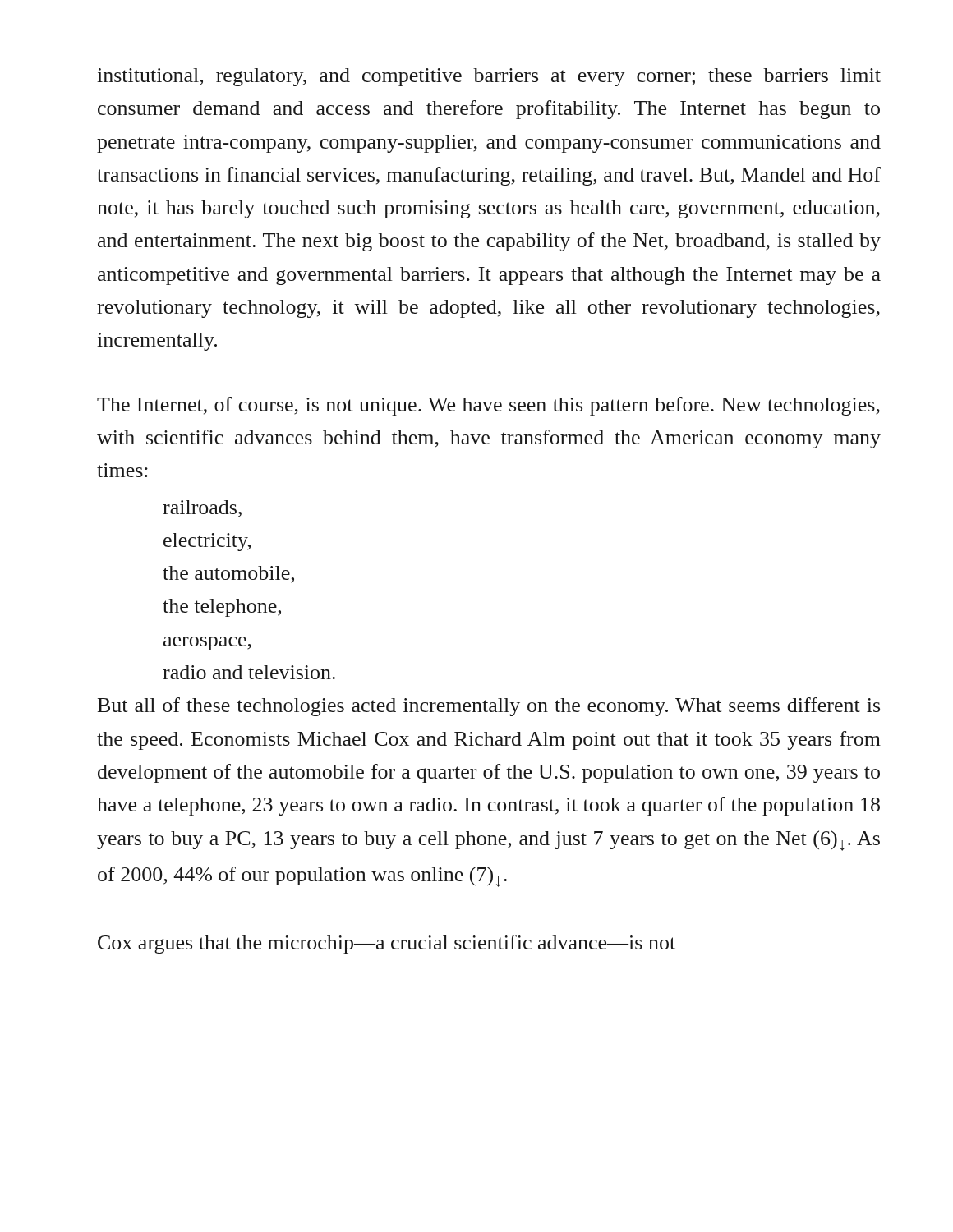The width and height of the screenshot is (953, 1232).
Task: Click the passage that begins "The Internet, of course,"
Action: pyautogui.click(x=489, y=437)
